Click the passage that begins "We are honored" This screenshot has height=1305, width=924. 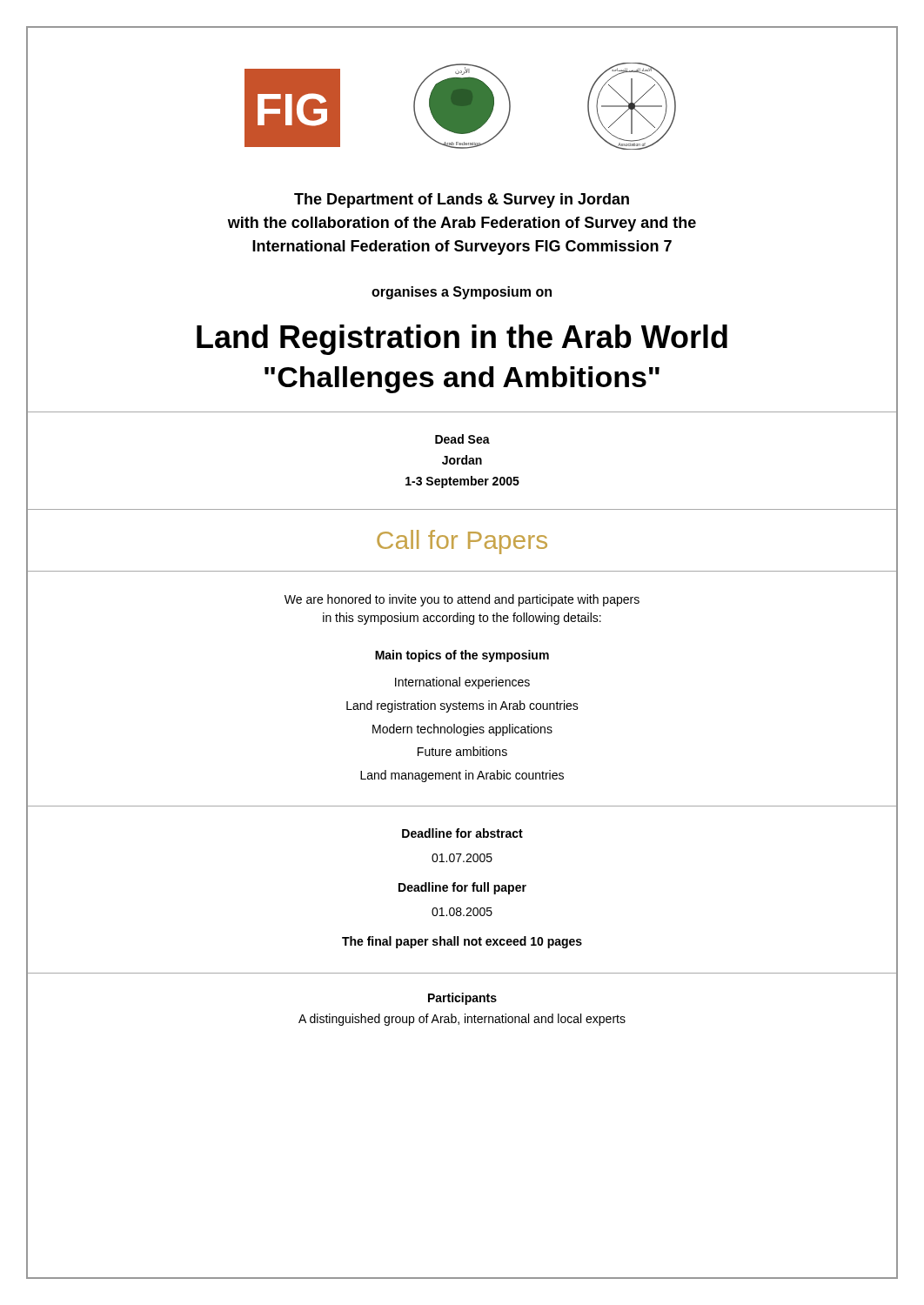click(x=462, y=609)
